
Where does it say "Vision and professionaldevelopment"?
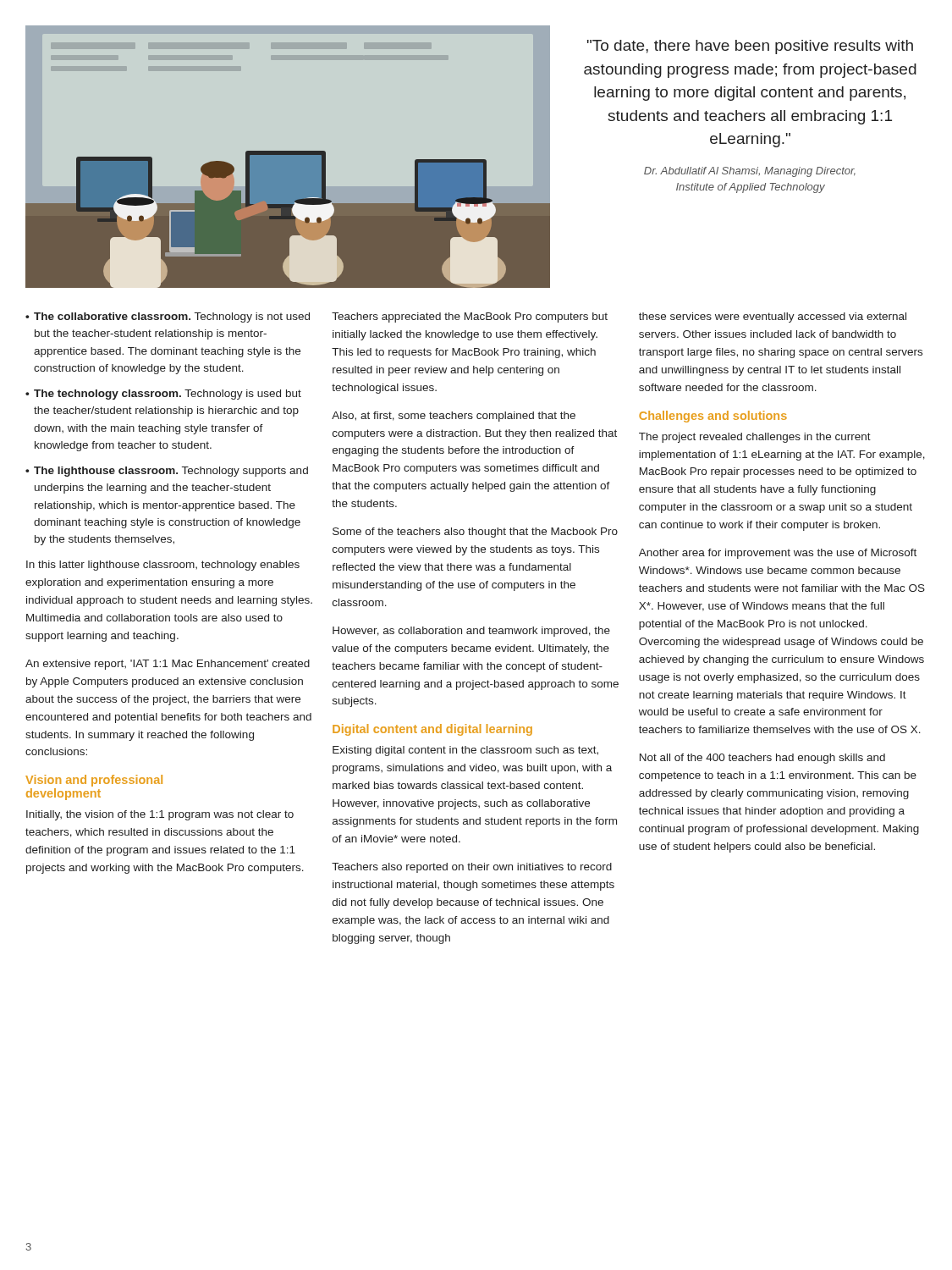94,787
